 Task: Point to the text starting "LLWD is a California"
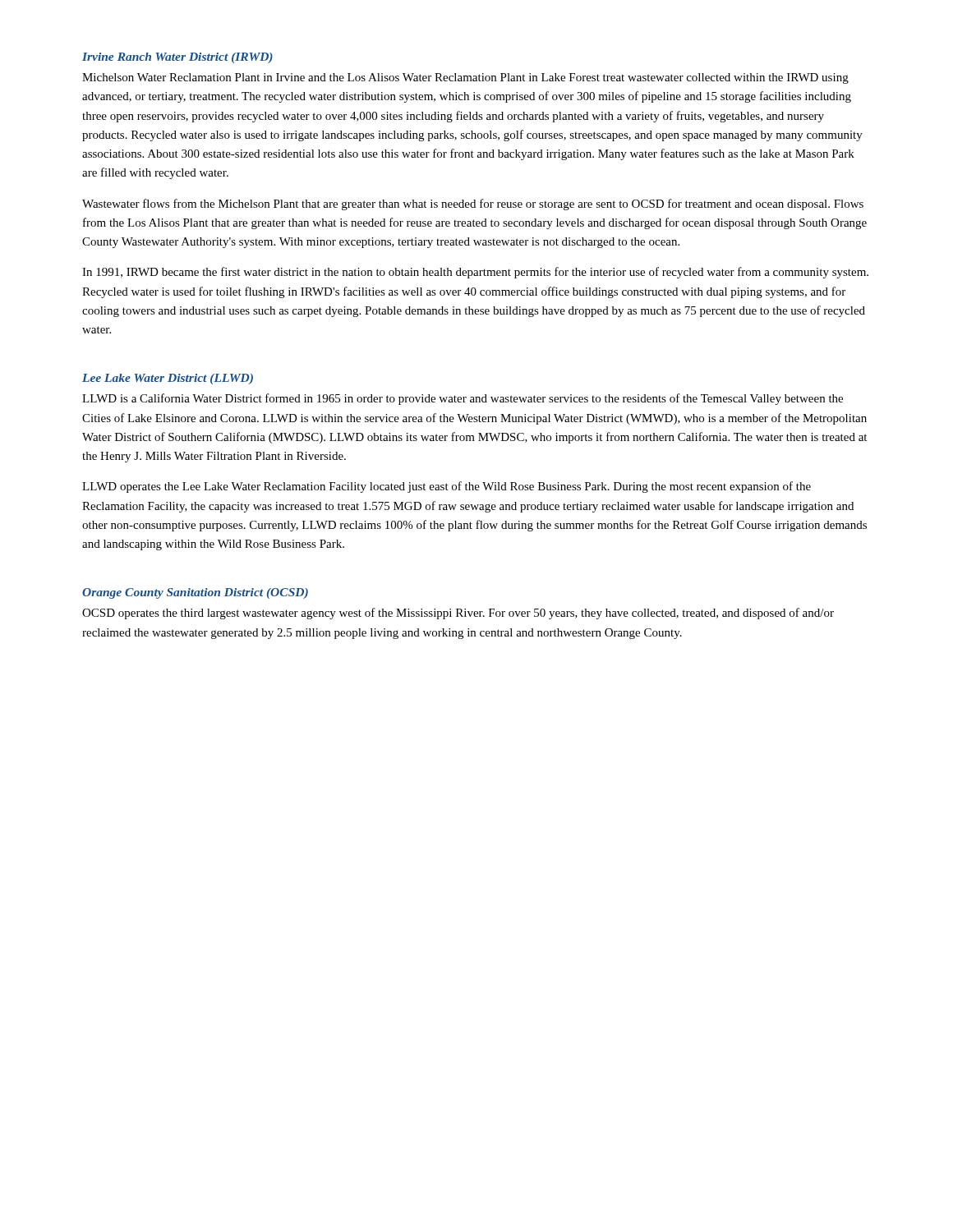[x=475, y=427]
